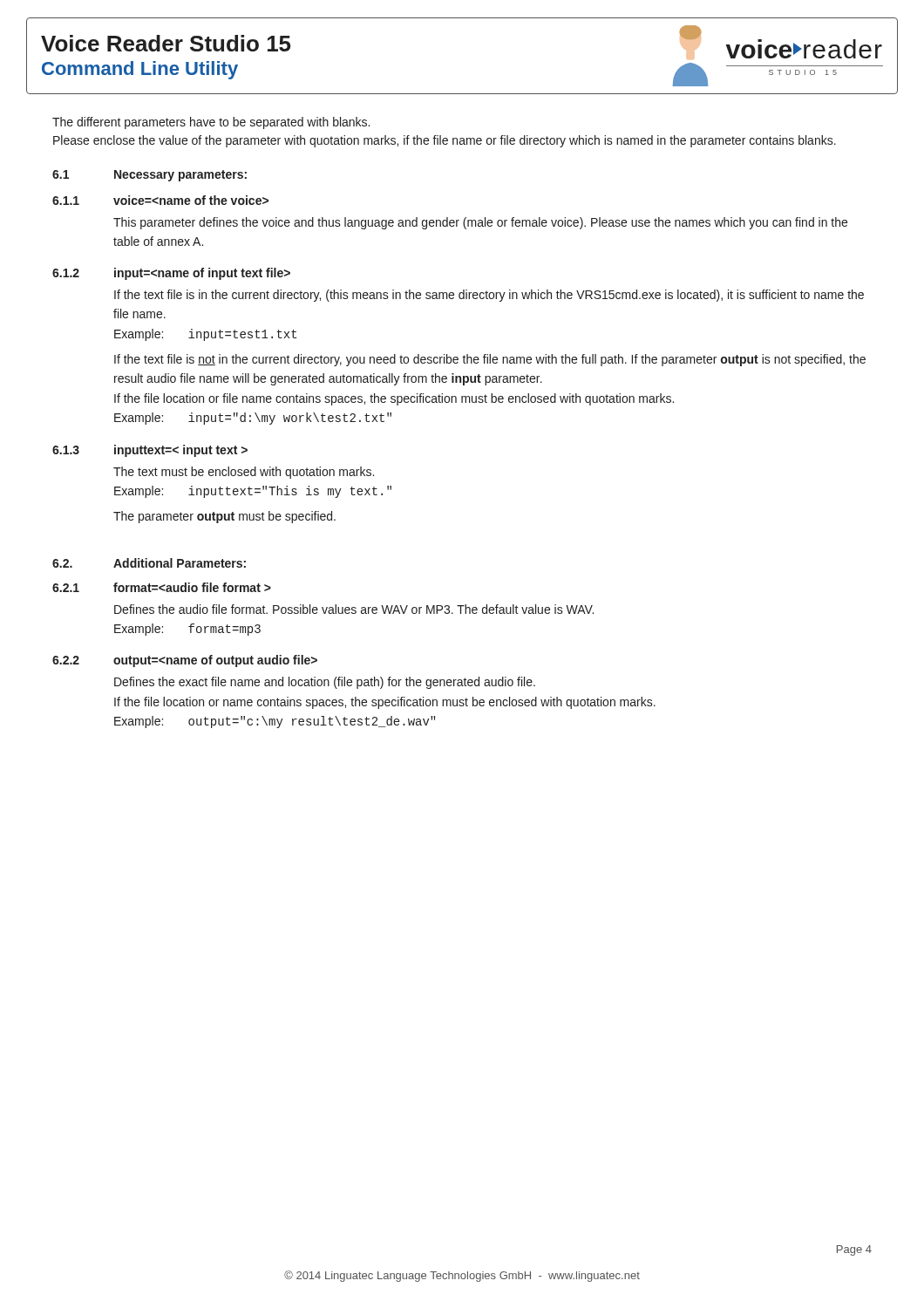Where is the passage that starts "If the text file is in the current"?
This screenshot has height=1308, width=924.
[492, 357]
